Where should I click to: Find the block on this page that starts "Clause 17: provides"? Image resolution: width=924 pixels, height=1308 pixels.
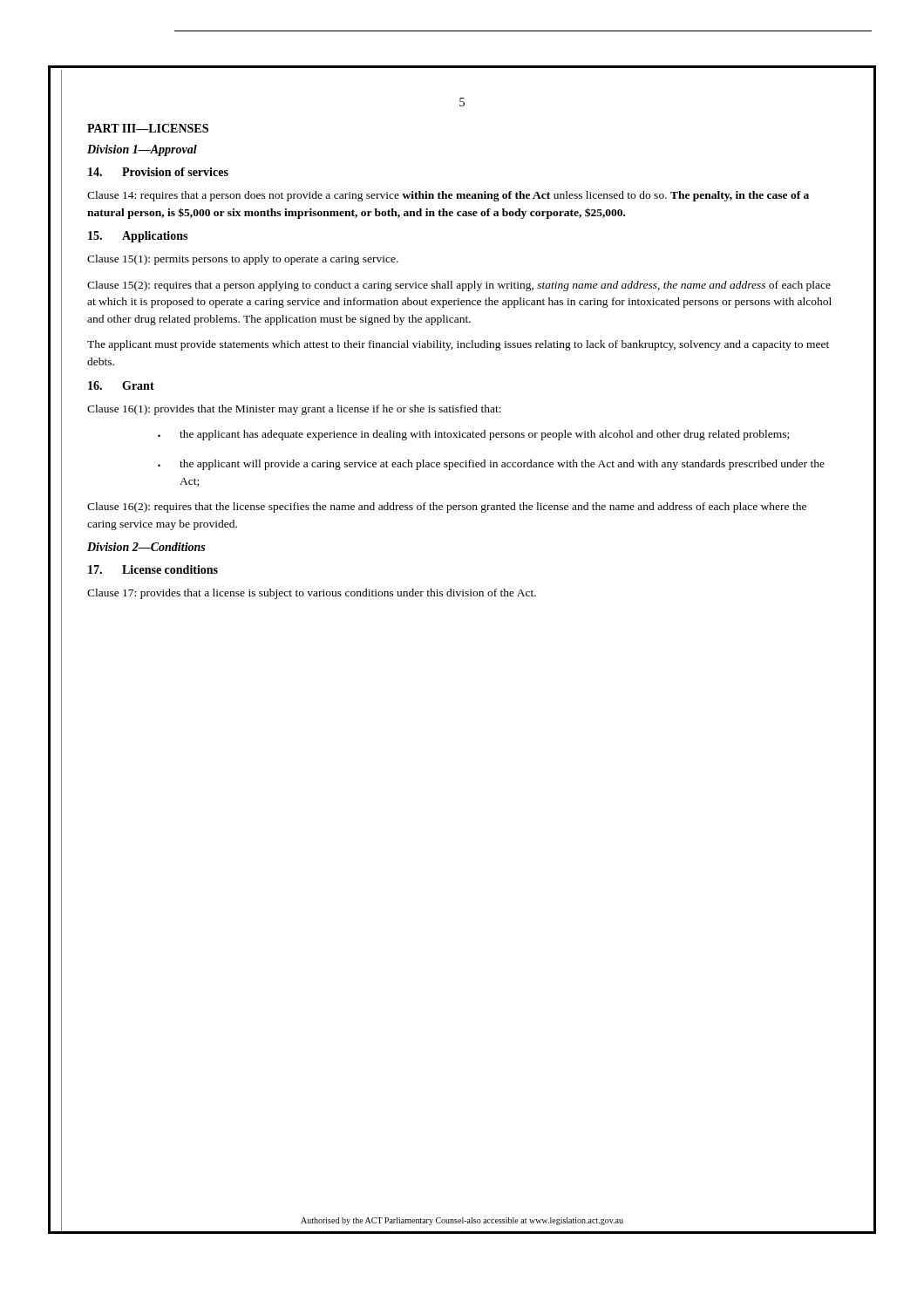[x=312, y=593]
